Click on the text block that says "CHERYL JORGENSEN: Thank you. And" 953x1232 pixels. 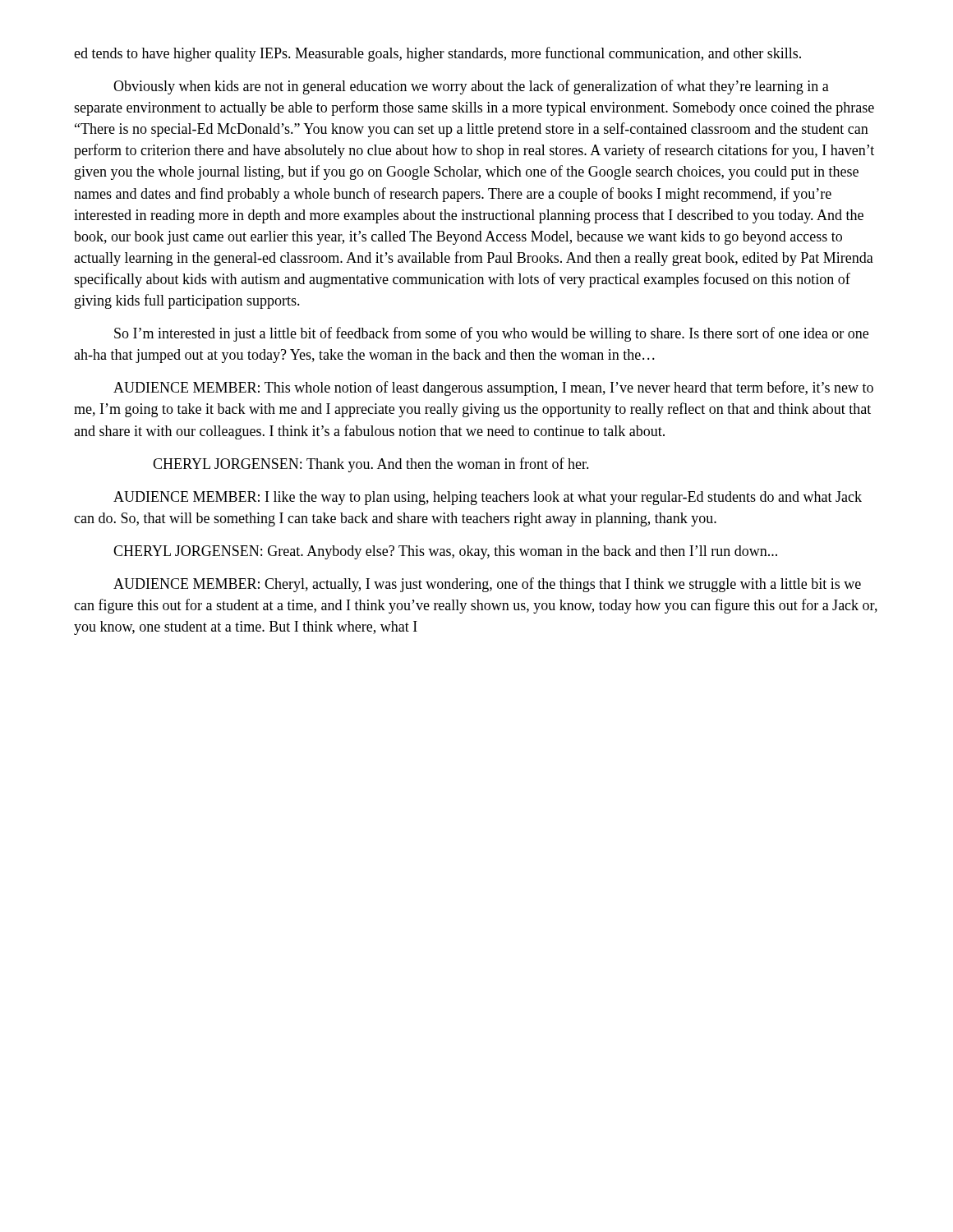tap(371, 464)
